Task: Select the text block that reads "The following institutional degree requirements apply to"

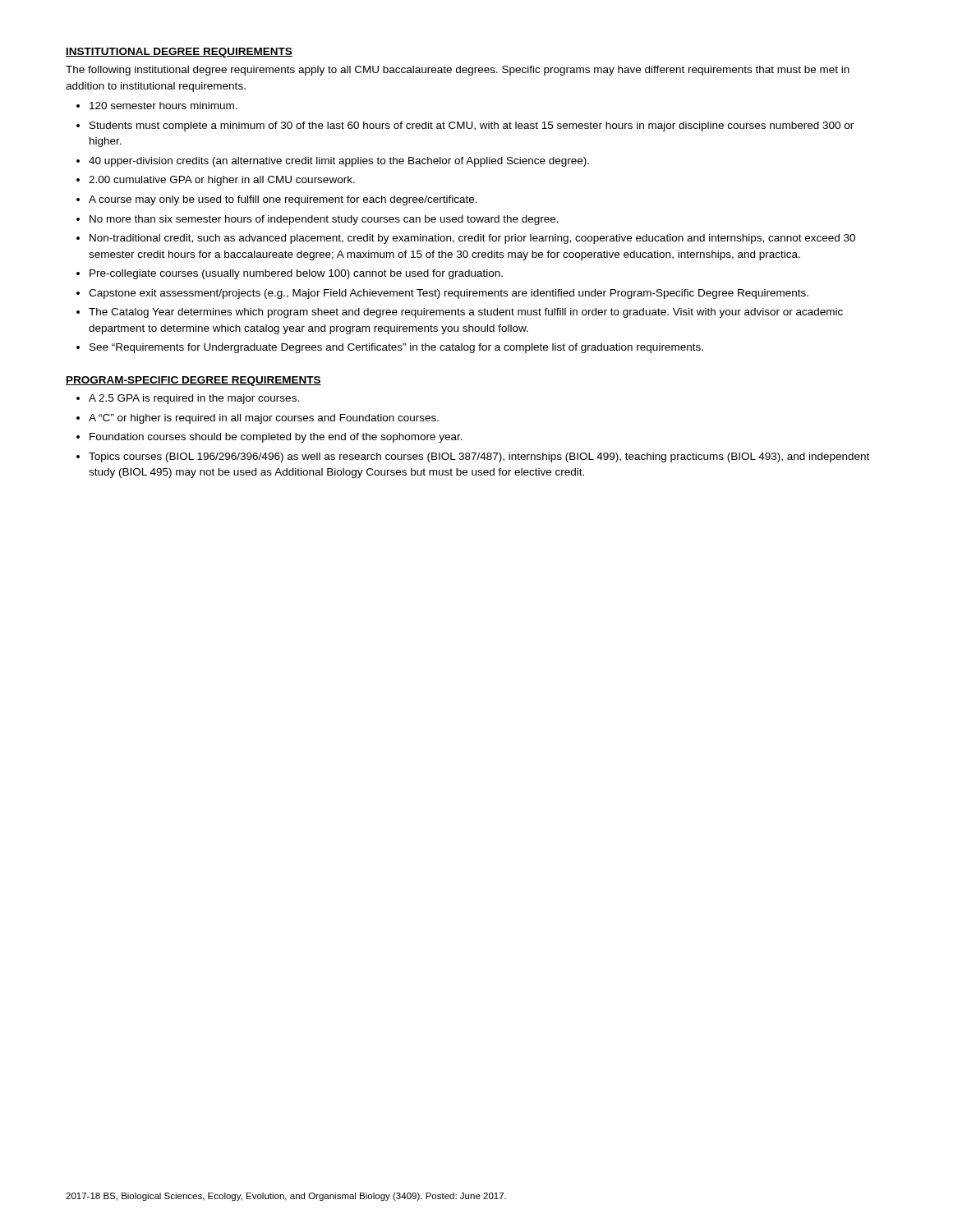Action: click(458, 77)
